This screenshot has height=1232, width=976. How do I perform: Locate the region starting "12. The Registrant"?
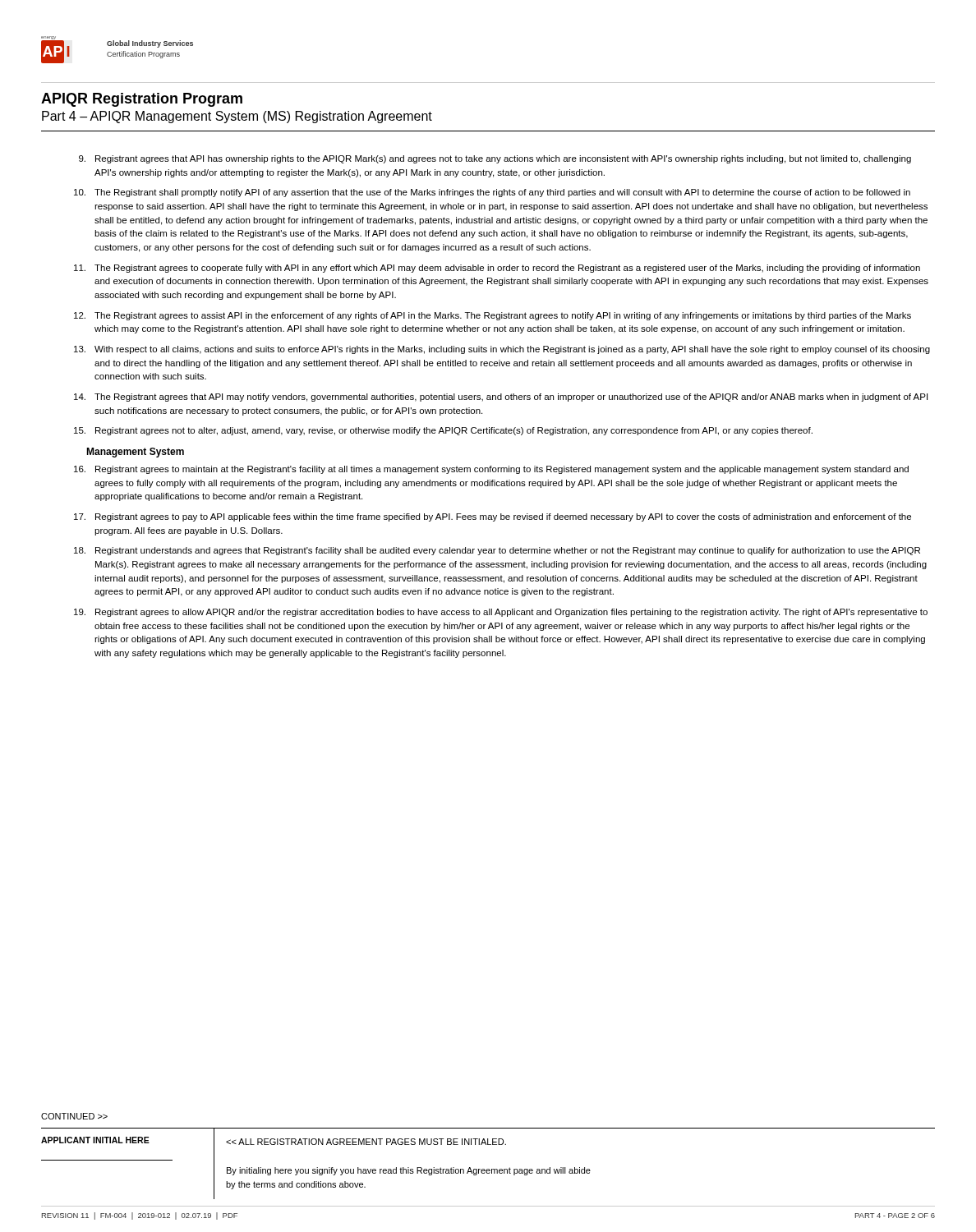[x=488, y=322]
